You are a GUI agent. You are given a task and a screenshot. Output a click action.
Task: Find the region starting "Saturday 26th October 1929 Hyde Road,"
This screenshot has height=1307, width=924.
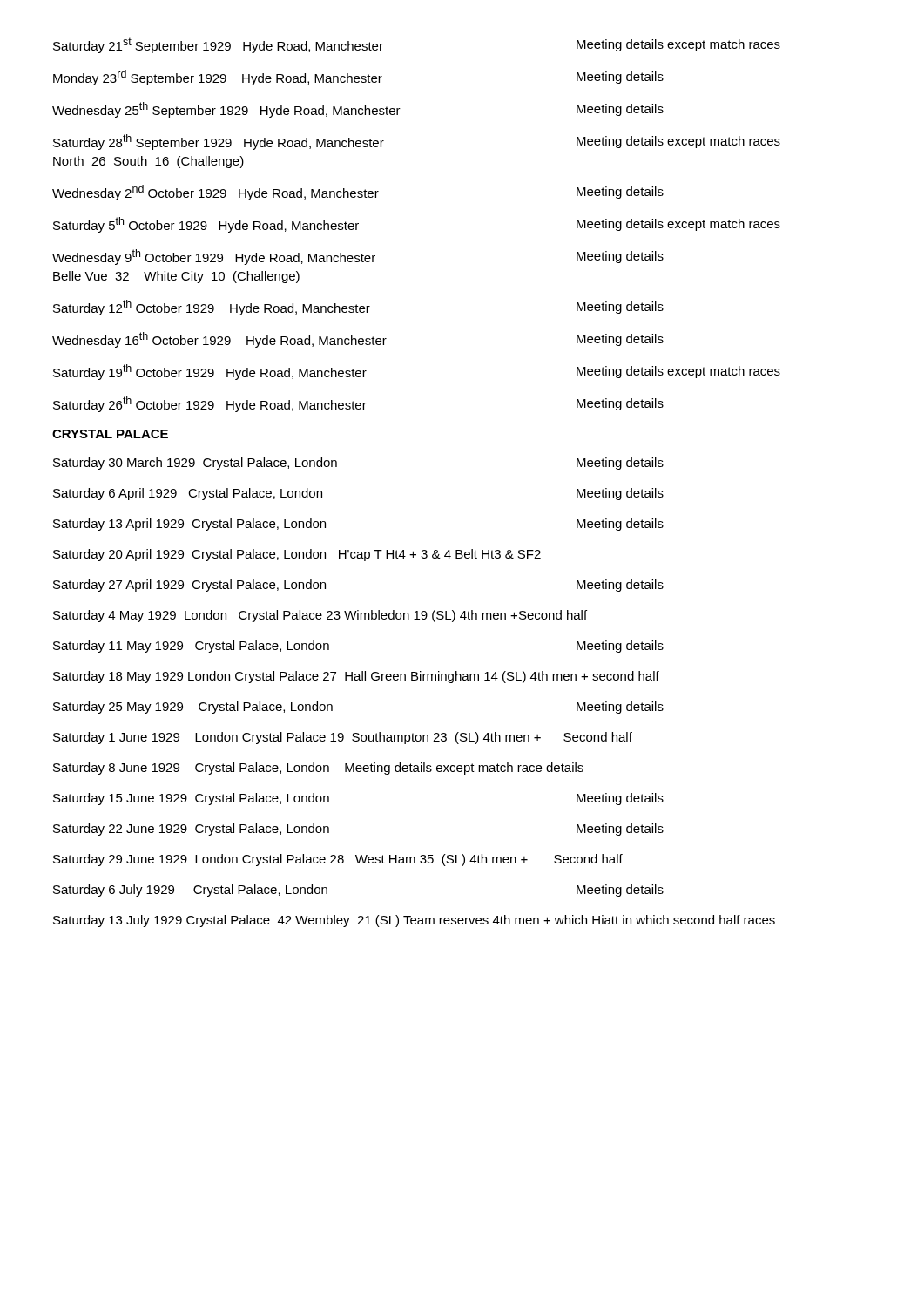(x=358, y=404)
